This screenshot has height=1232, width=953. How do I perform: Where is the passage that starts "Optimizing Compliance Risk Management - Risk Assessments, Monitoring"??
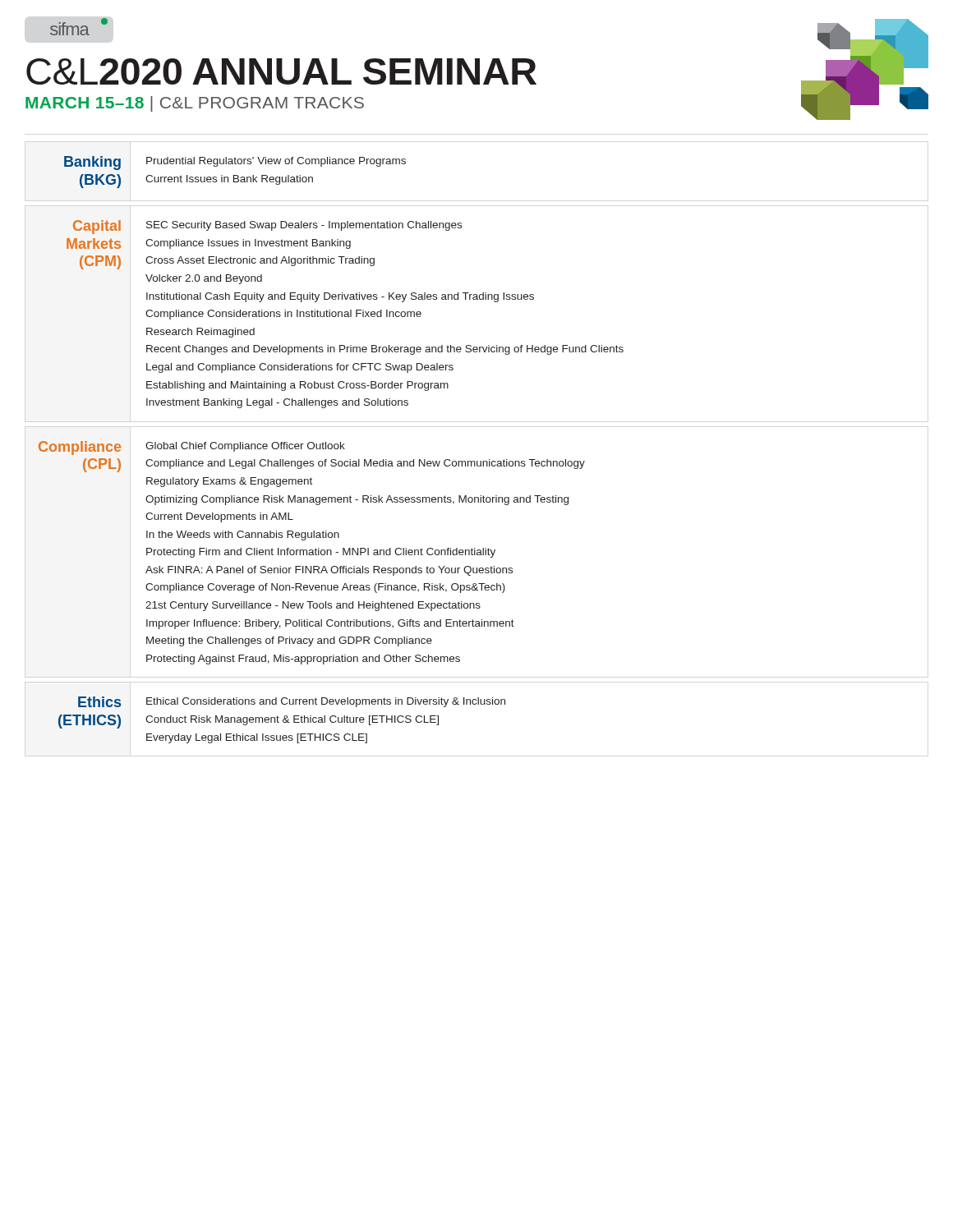[357, 499]
